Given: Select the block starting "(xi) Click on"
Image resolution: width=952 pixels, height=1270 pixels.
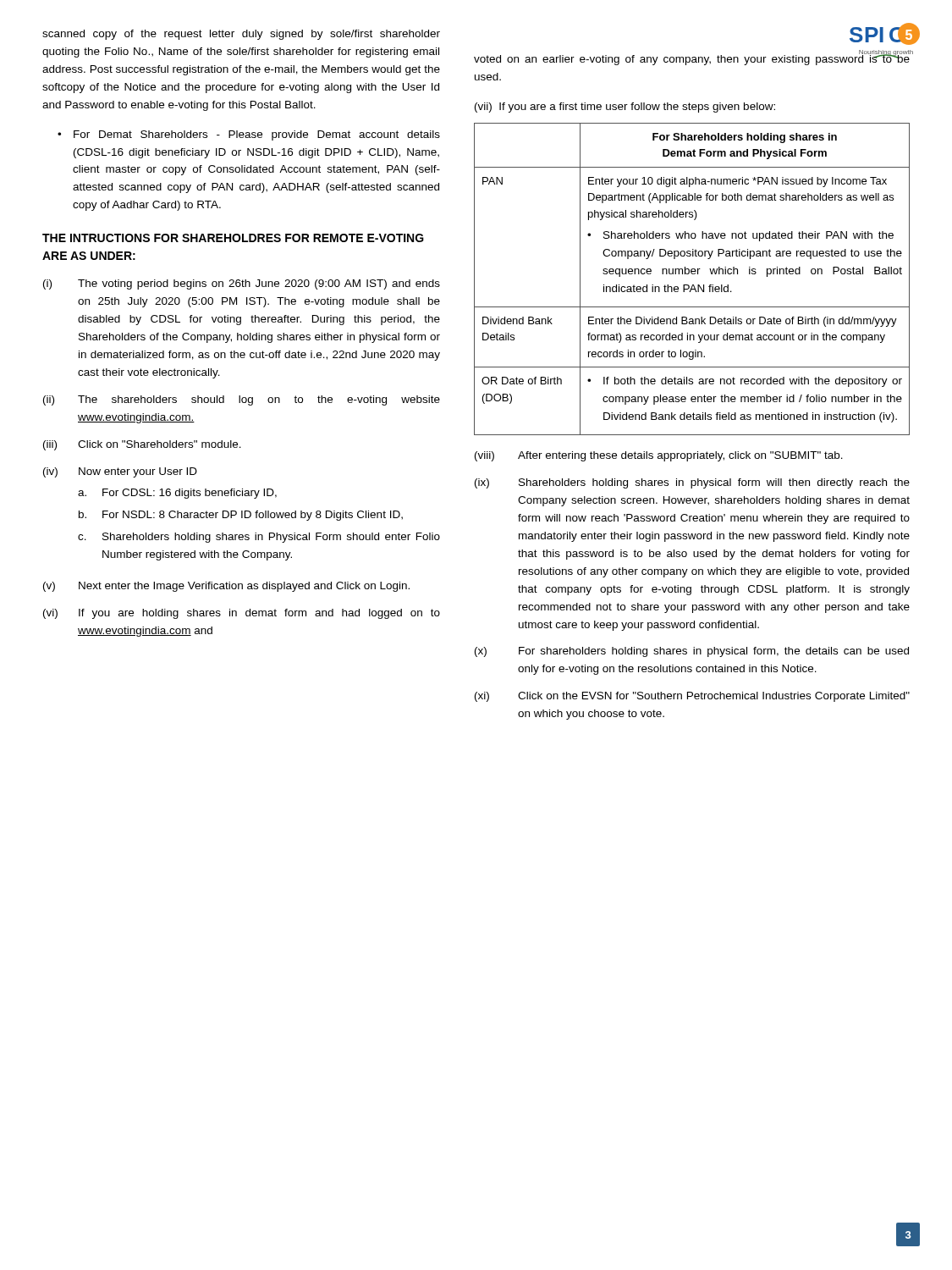Looking at the screenshot, I should pos(692,705).
